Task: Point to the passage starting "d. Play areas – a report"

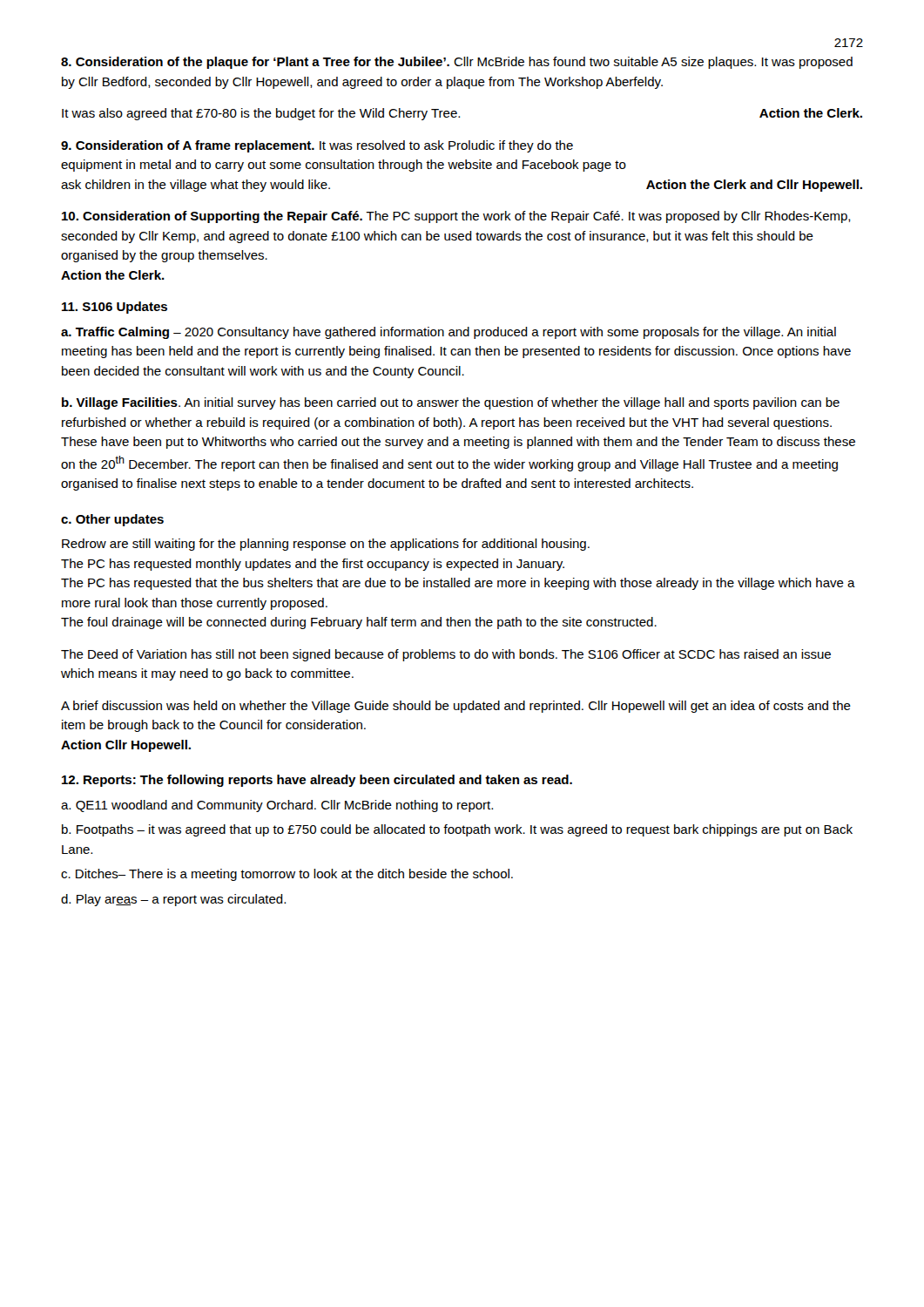Action: 174,898
